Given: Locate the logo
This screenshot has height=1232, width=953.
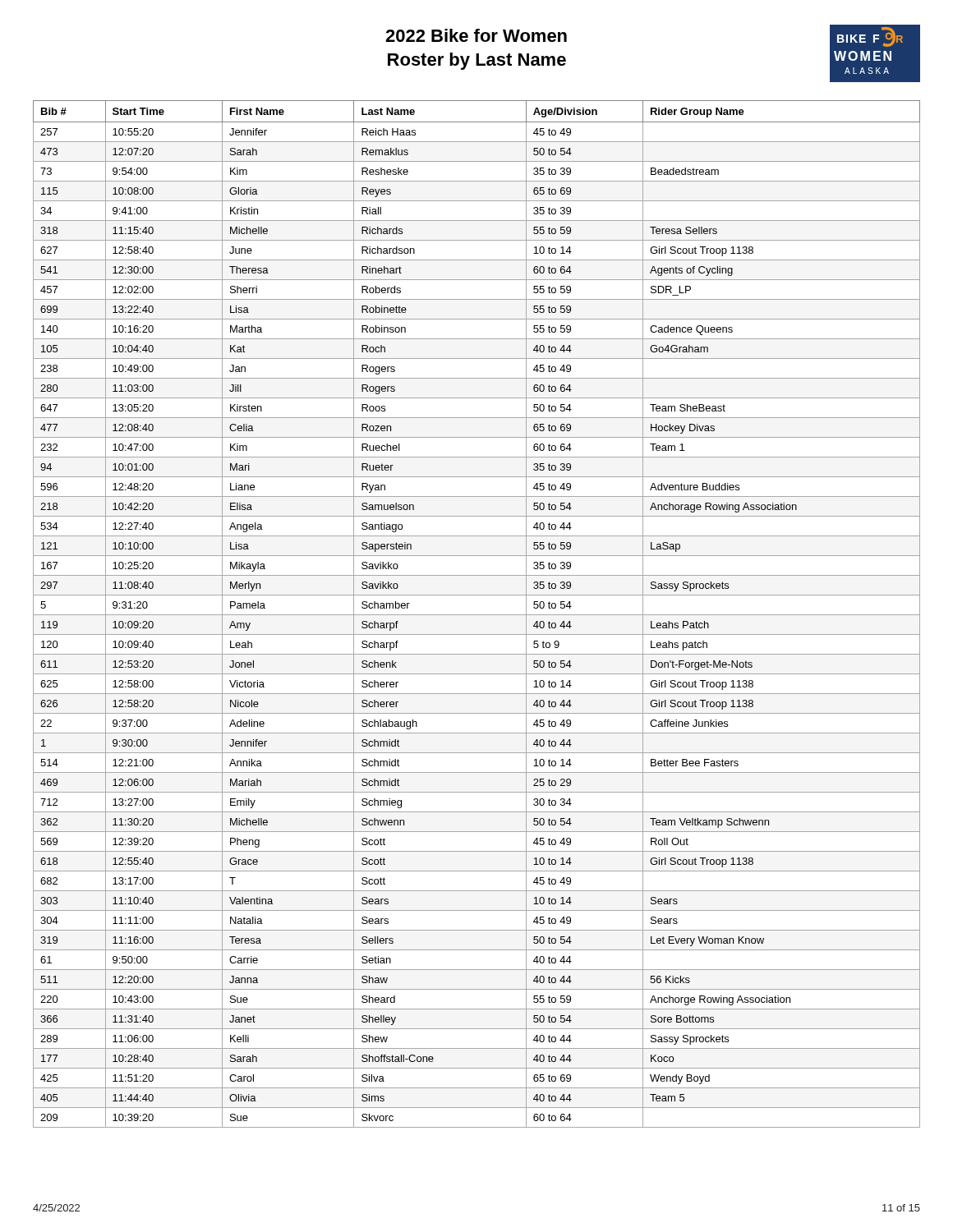Looking at the screenshot, I should 875,55.
